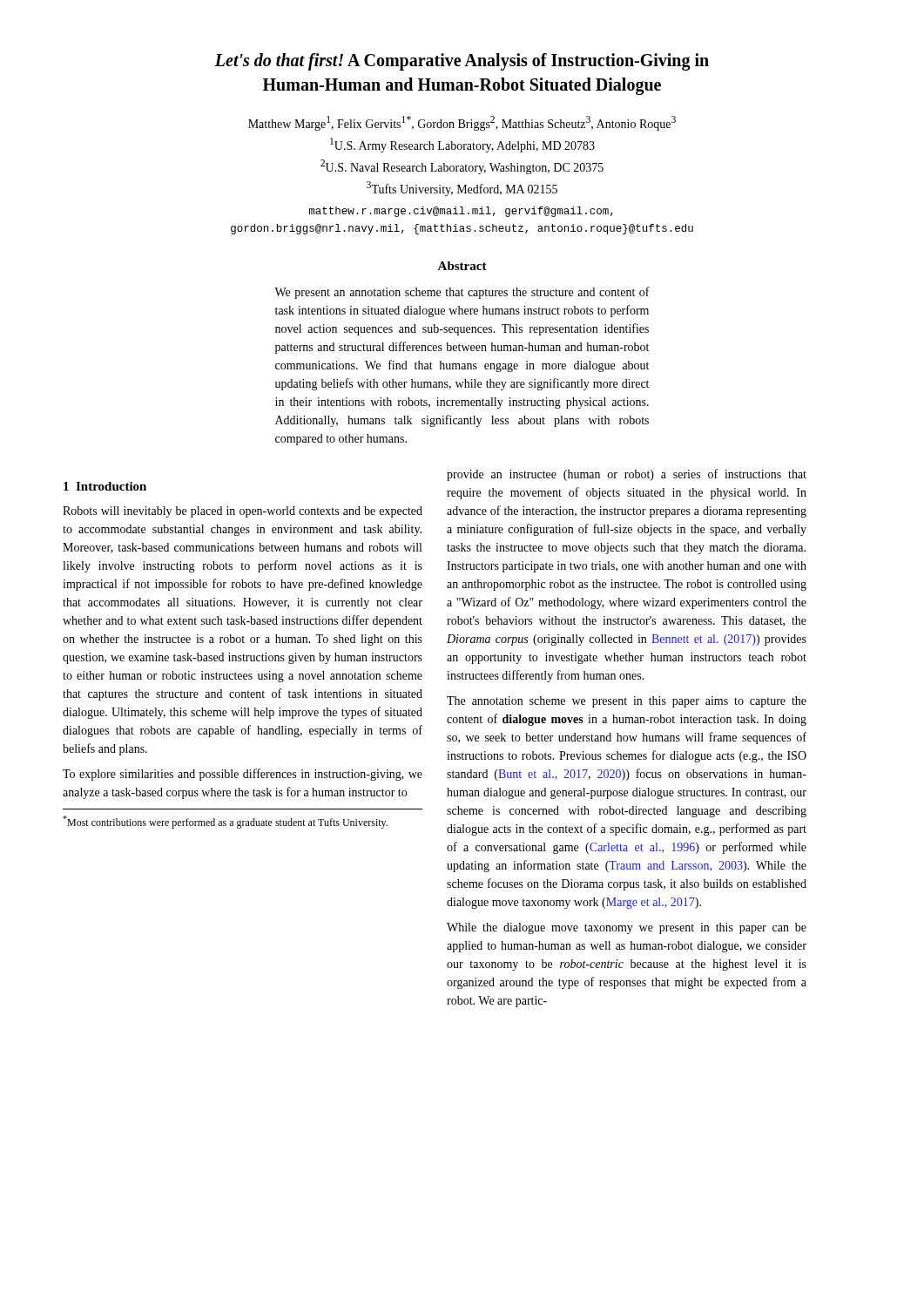The image size is (924, 1307).
Task: Select the passage starting "We present an annotation"
Action: click(x=462, y=365)
